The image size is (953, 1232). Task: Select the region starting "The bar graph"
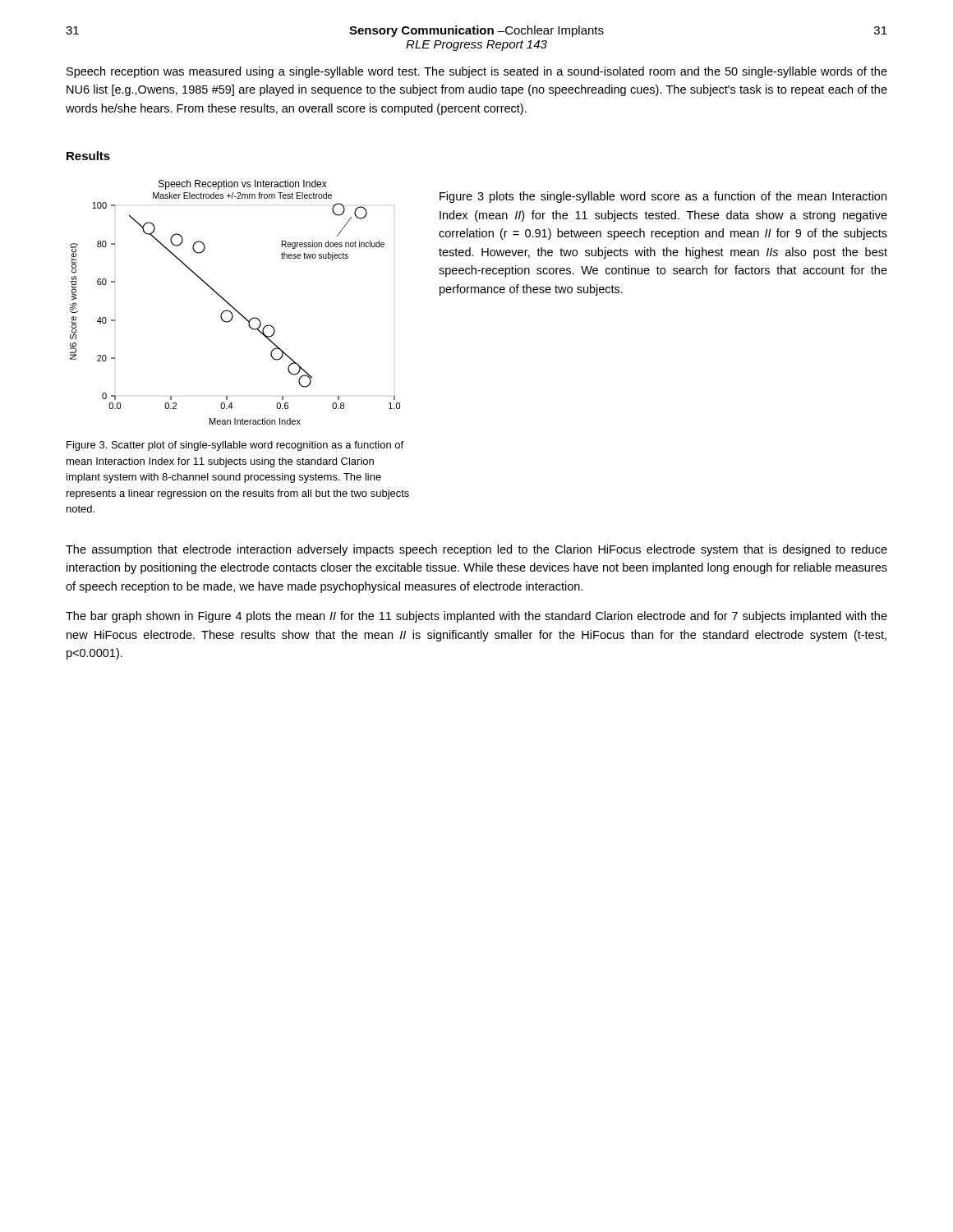point(476,635)
